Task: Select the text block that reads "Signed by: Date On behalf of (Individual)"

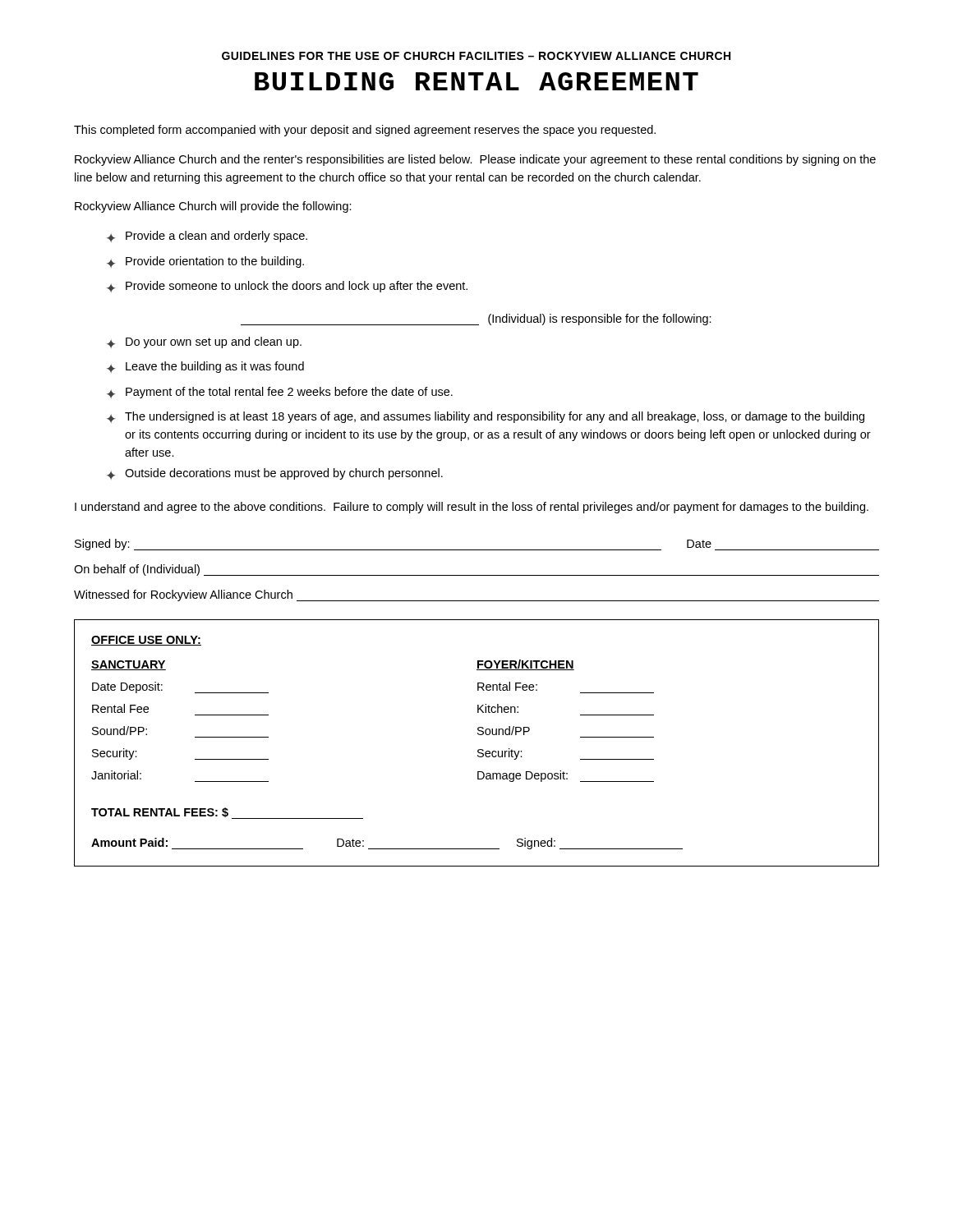Action: tap(476, 568)
